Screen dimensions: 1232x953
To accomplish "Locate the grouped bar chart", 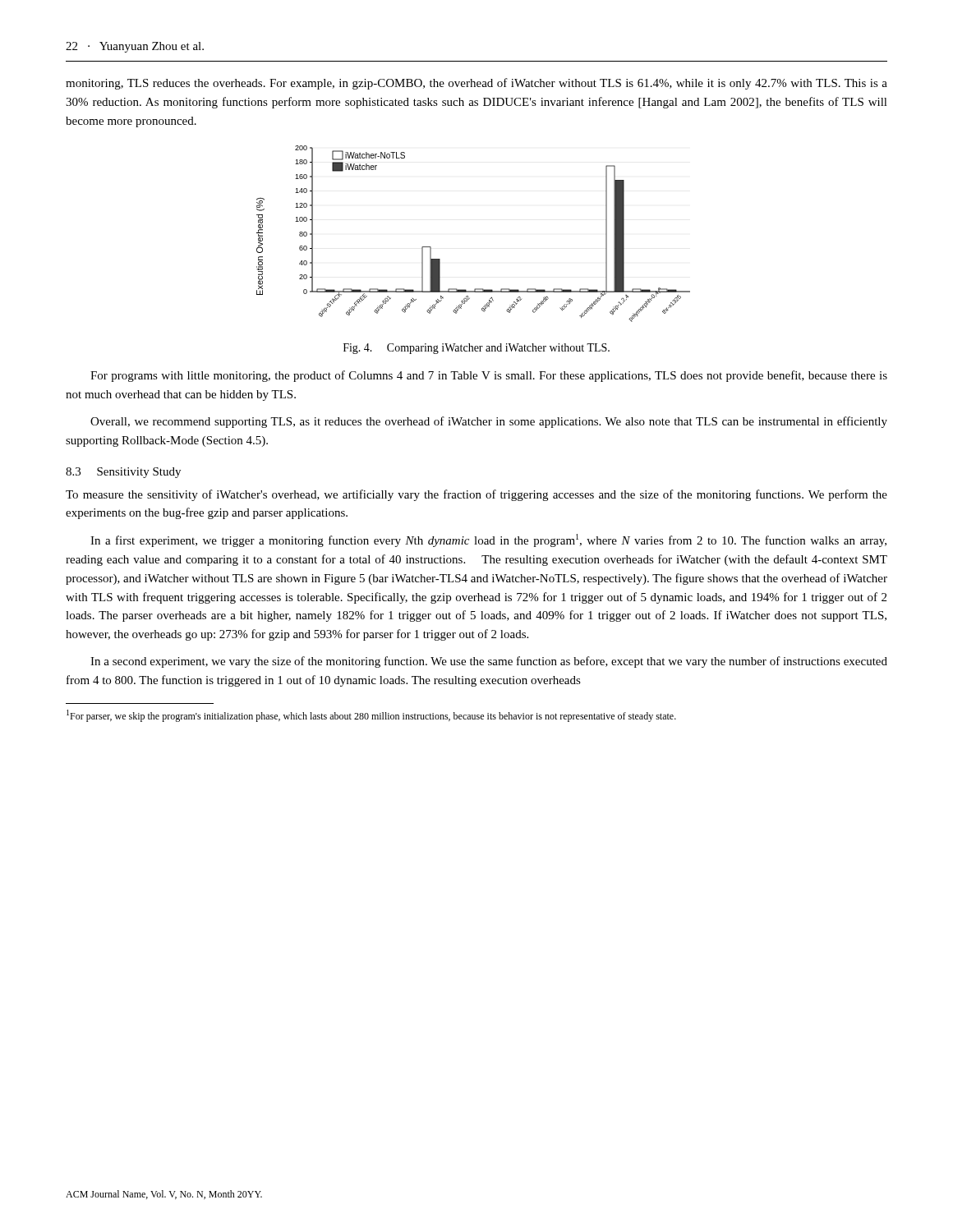I will tap(476, 240).
